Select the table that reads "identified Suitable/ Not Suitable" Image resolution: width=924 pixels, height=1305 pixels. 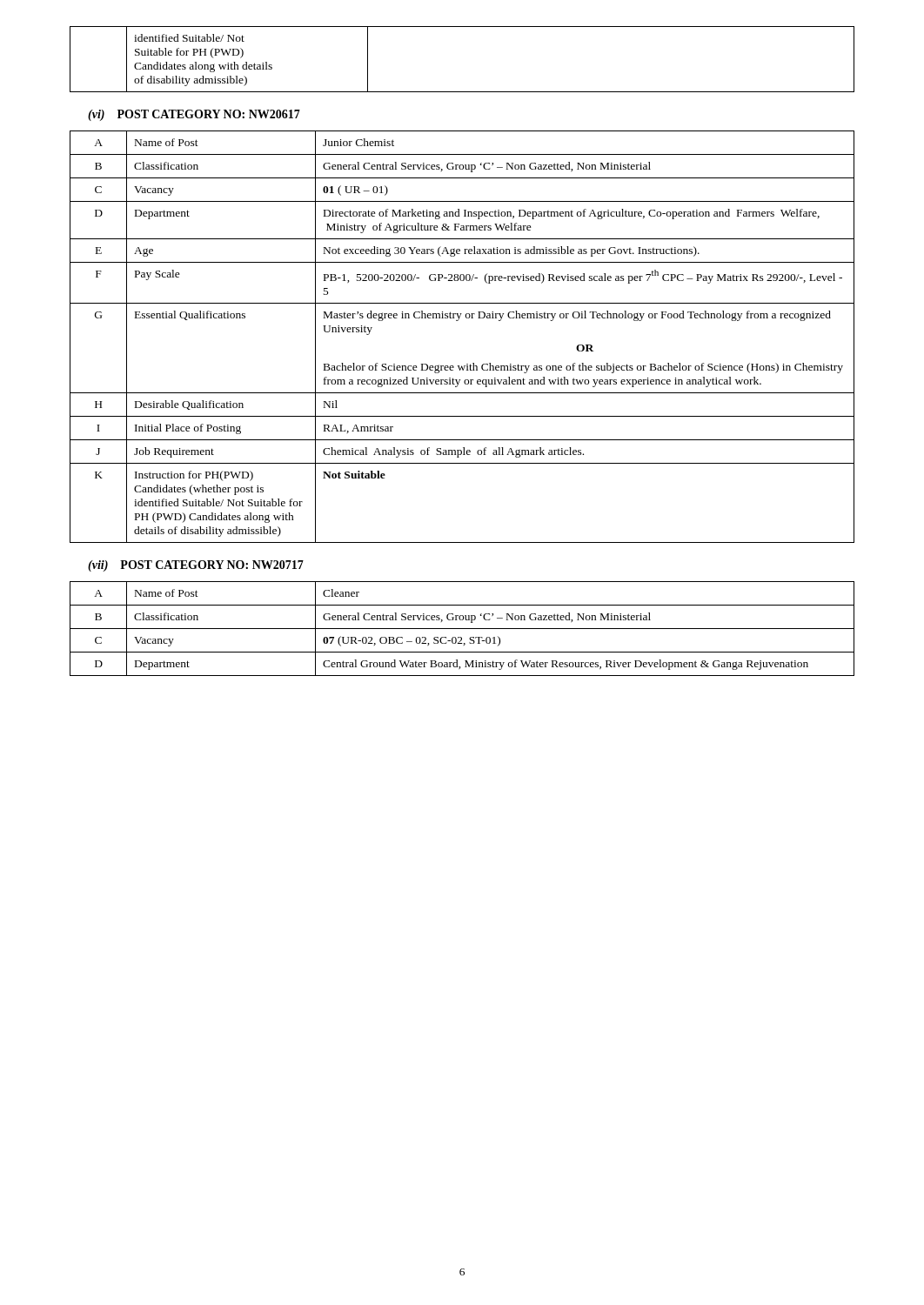[462, 59]
